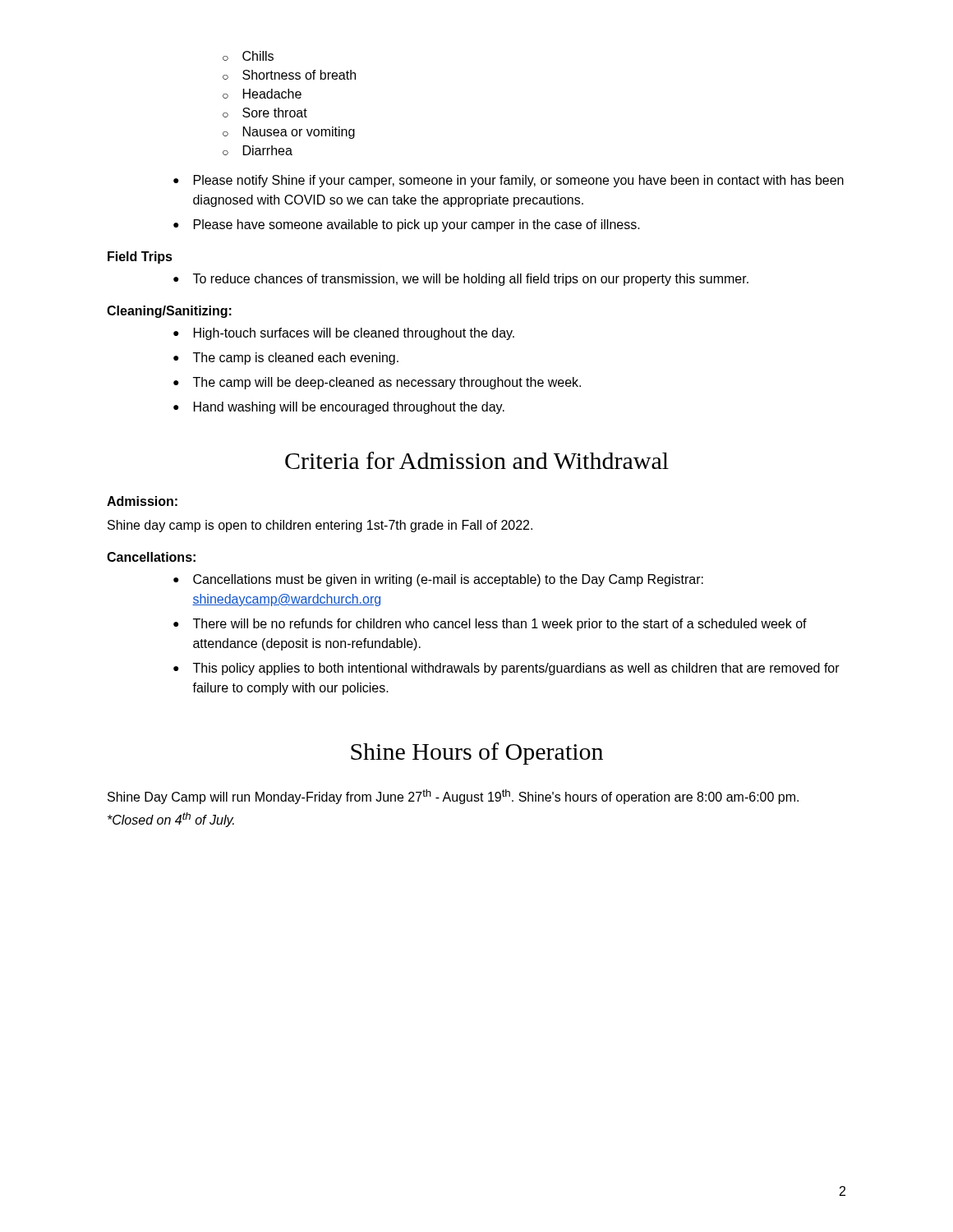Find the element starting "To reduce chances of transmission,"
This screenshot has width=953, height=1232.
(x=509, y=279)
